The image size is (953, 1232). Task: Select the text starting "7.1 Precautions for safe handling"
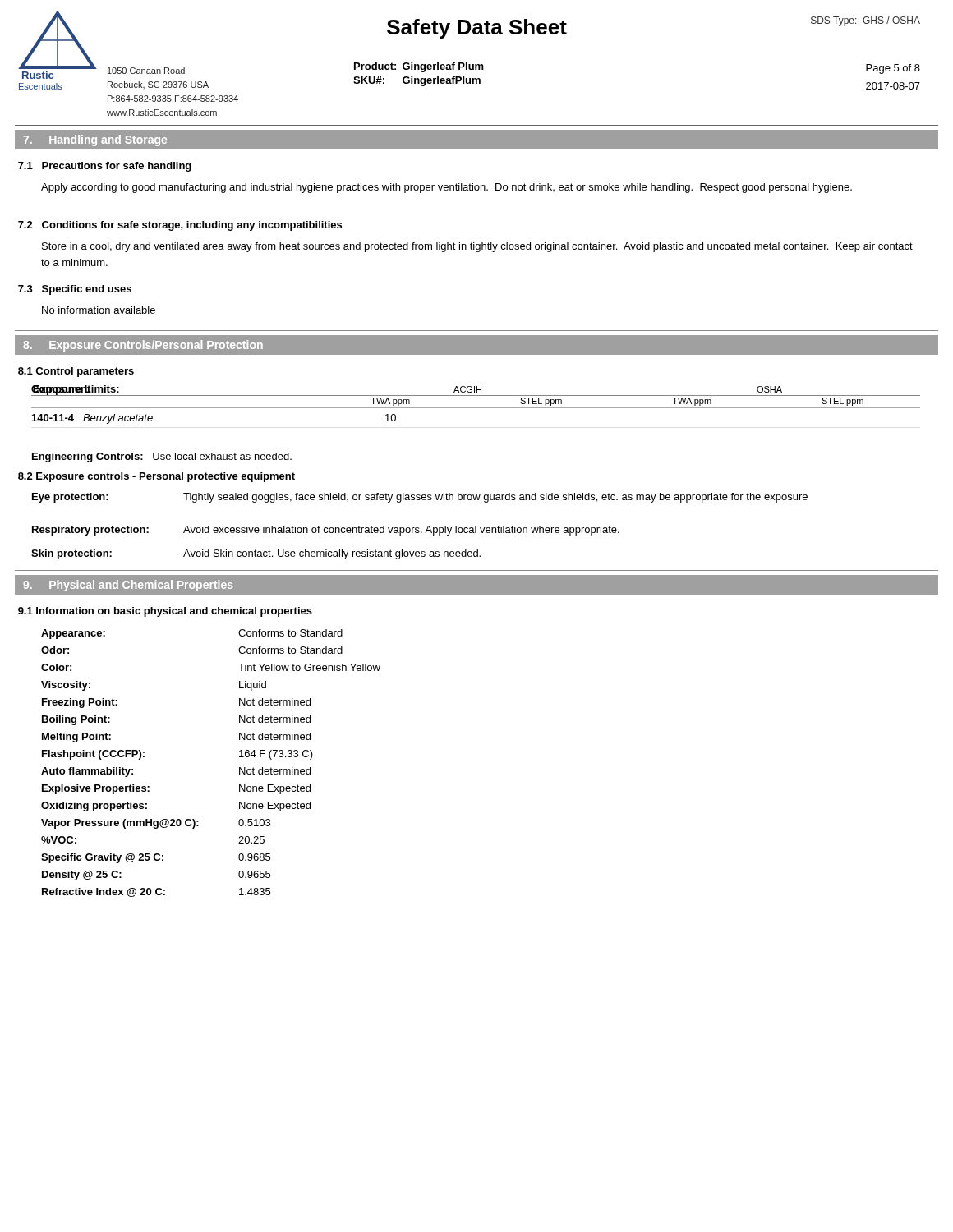103,165
